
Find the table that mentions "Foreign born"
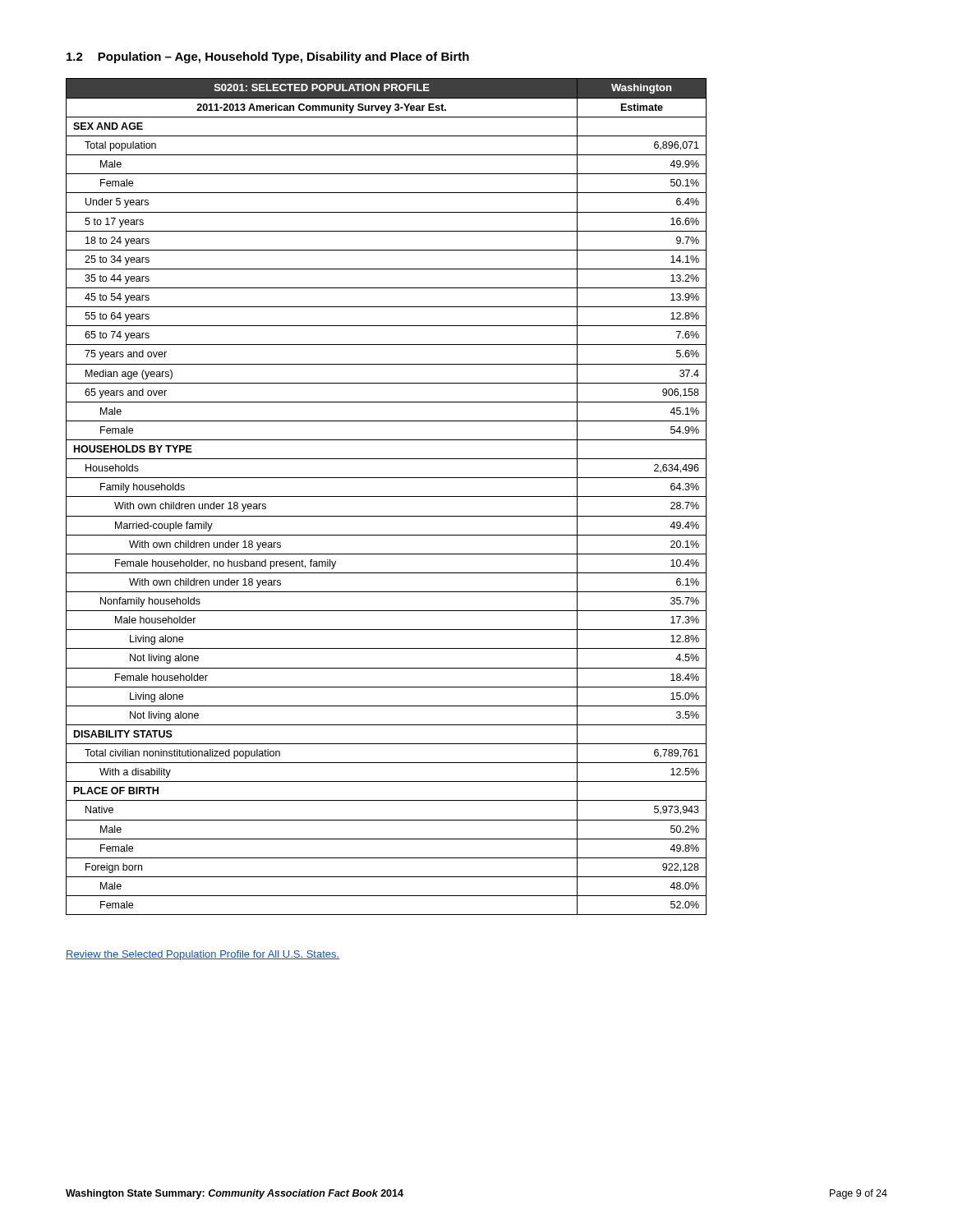(476, 497)
